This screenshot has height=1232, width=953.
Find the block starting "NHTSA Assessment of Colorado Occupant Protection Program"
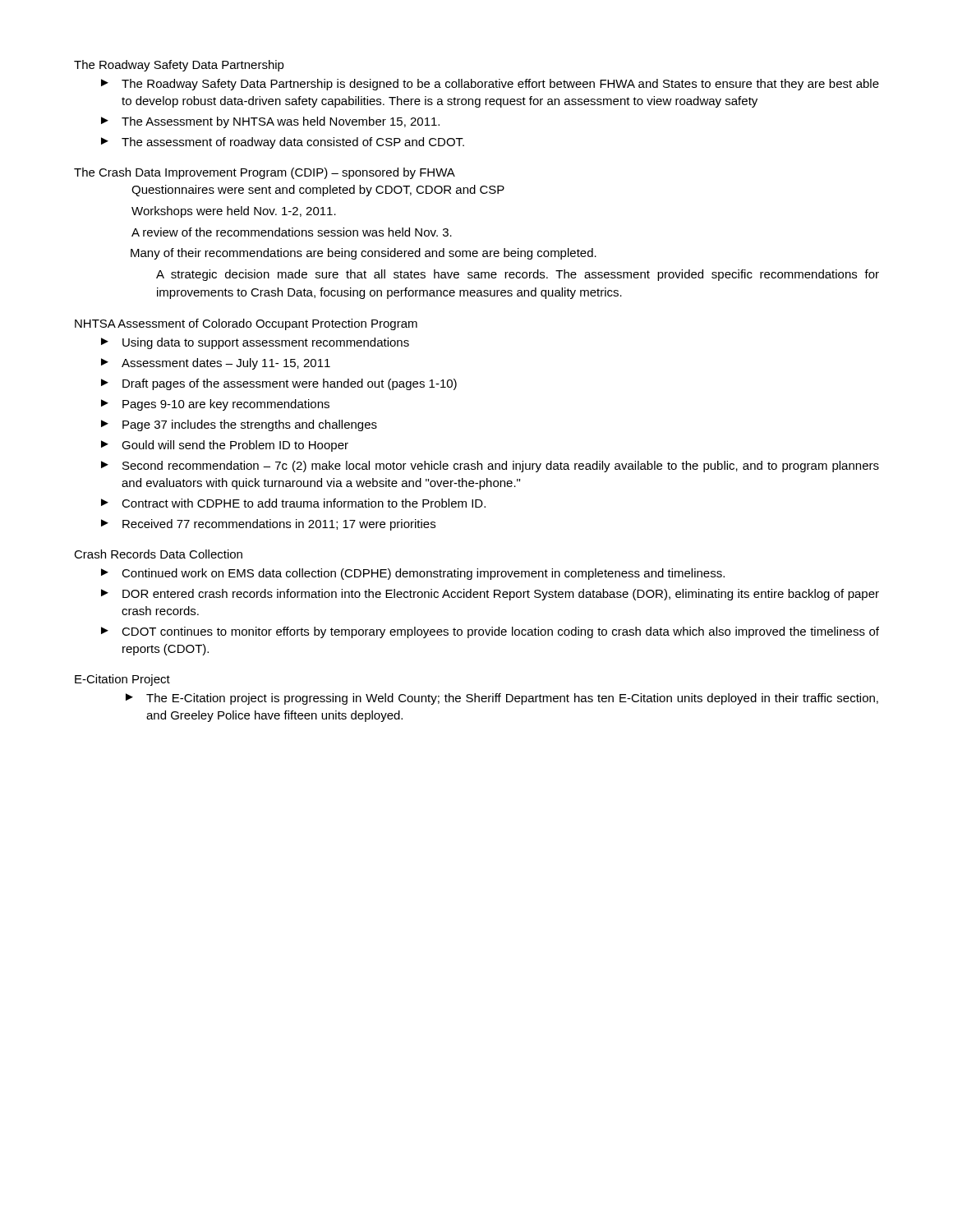point(246,323)
